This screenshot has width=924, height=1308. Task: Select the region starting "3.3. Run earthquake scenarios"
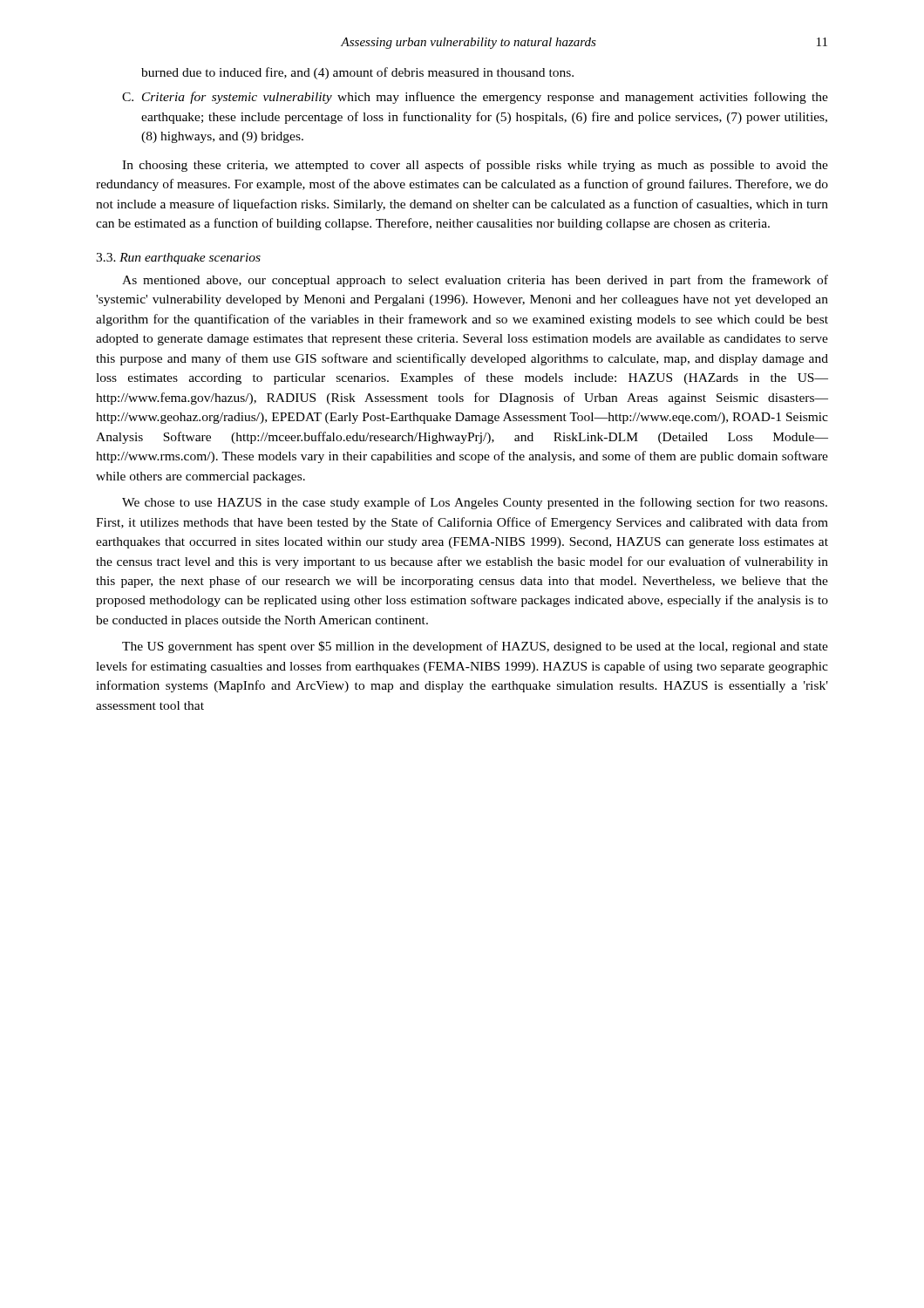coord(178,256)
